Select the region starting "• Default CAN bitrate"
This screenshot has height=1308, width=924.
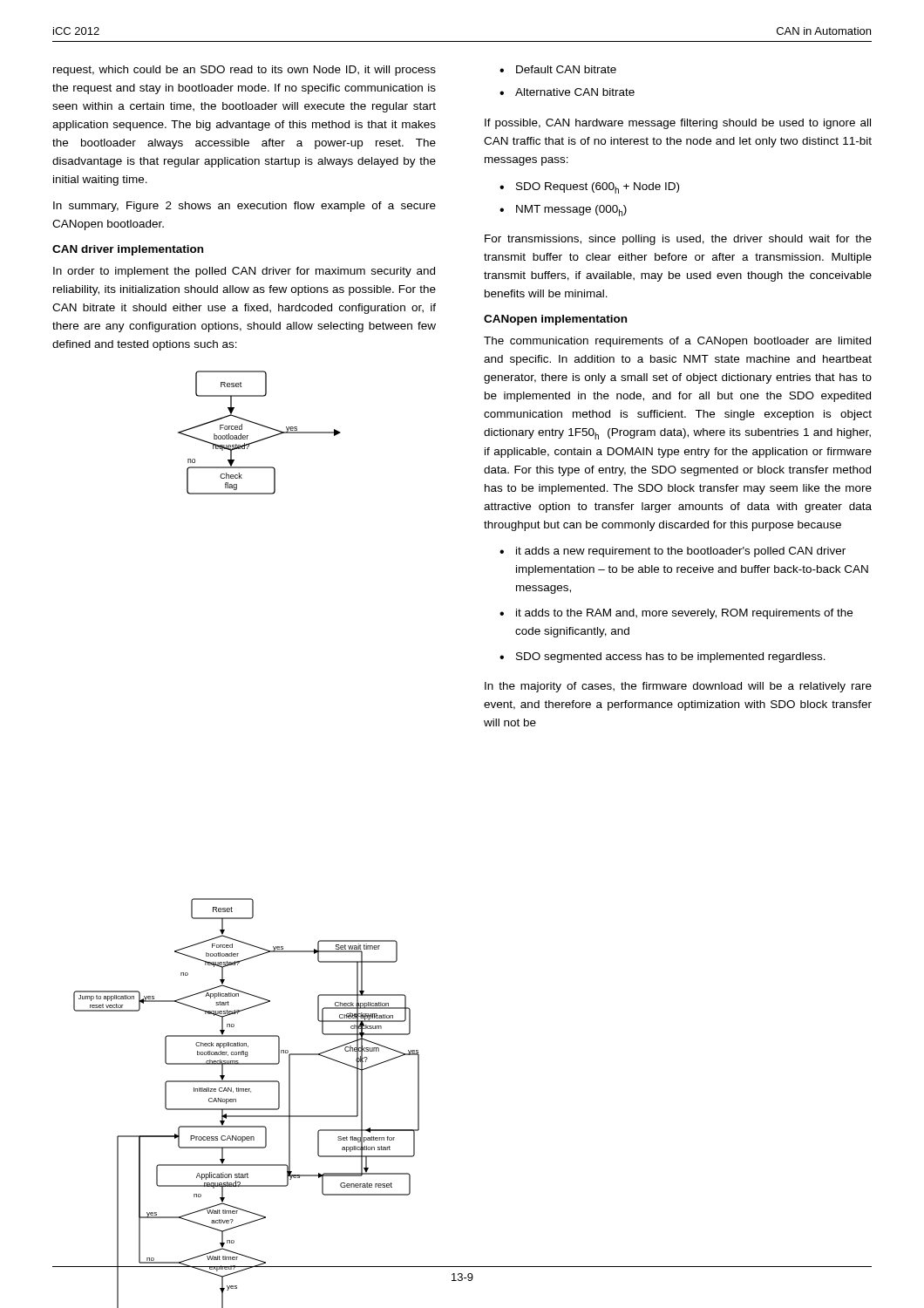pyautogui.click(x=558, y=71)
